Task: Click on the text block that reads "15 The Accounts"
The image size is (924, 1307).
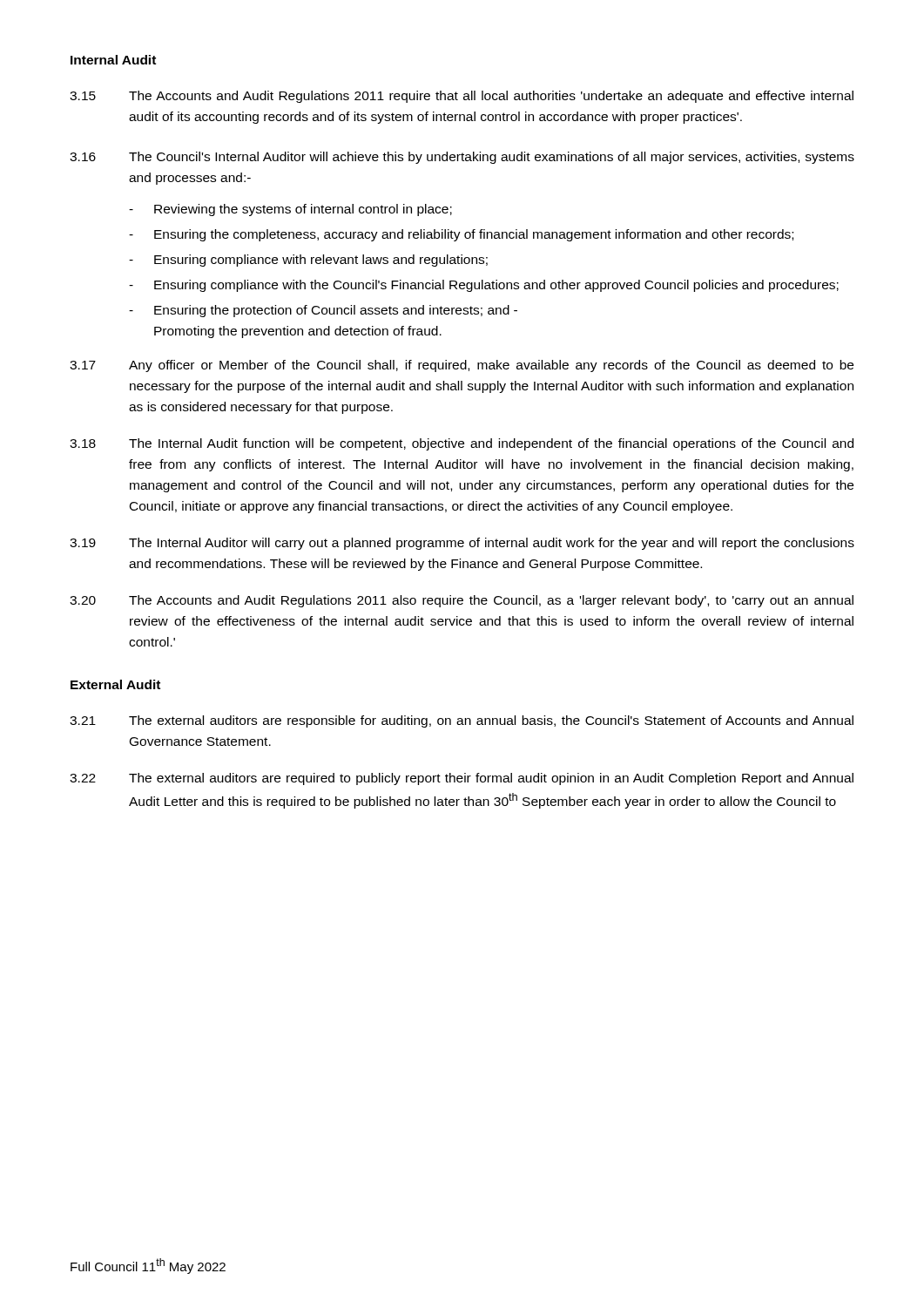Action: pos(462,106)
